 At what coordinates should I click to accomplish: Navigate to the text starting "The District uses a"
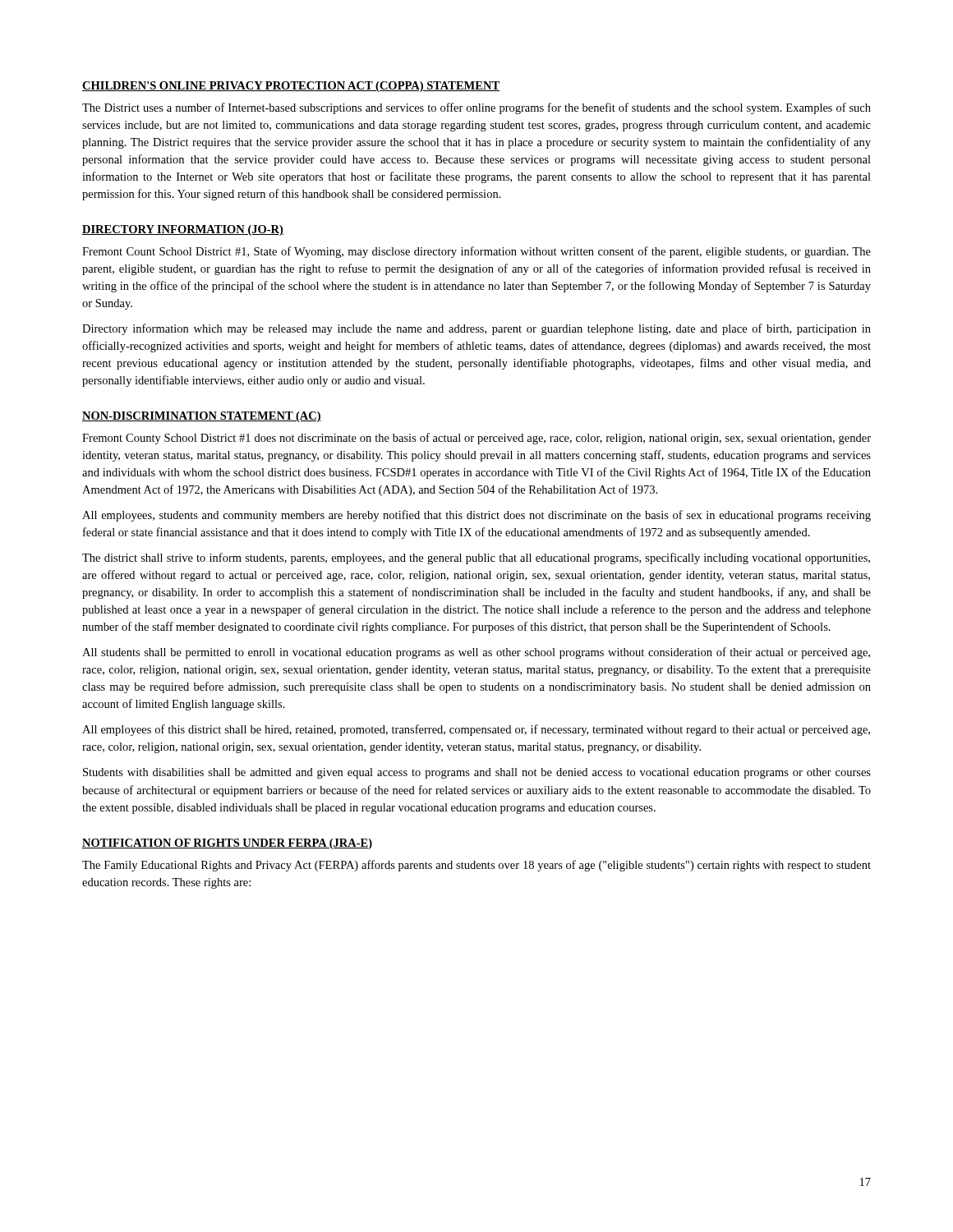tap(476, 151)
